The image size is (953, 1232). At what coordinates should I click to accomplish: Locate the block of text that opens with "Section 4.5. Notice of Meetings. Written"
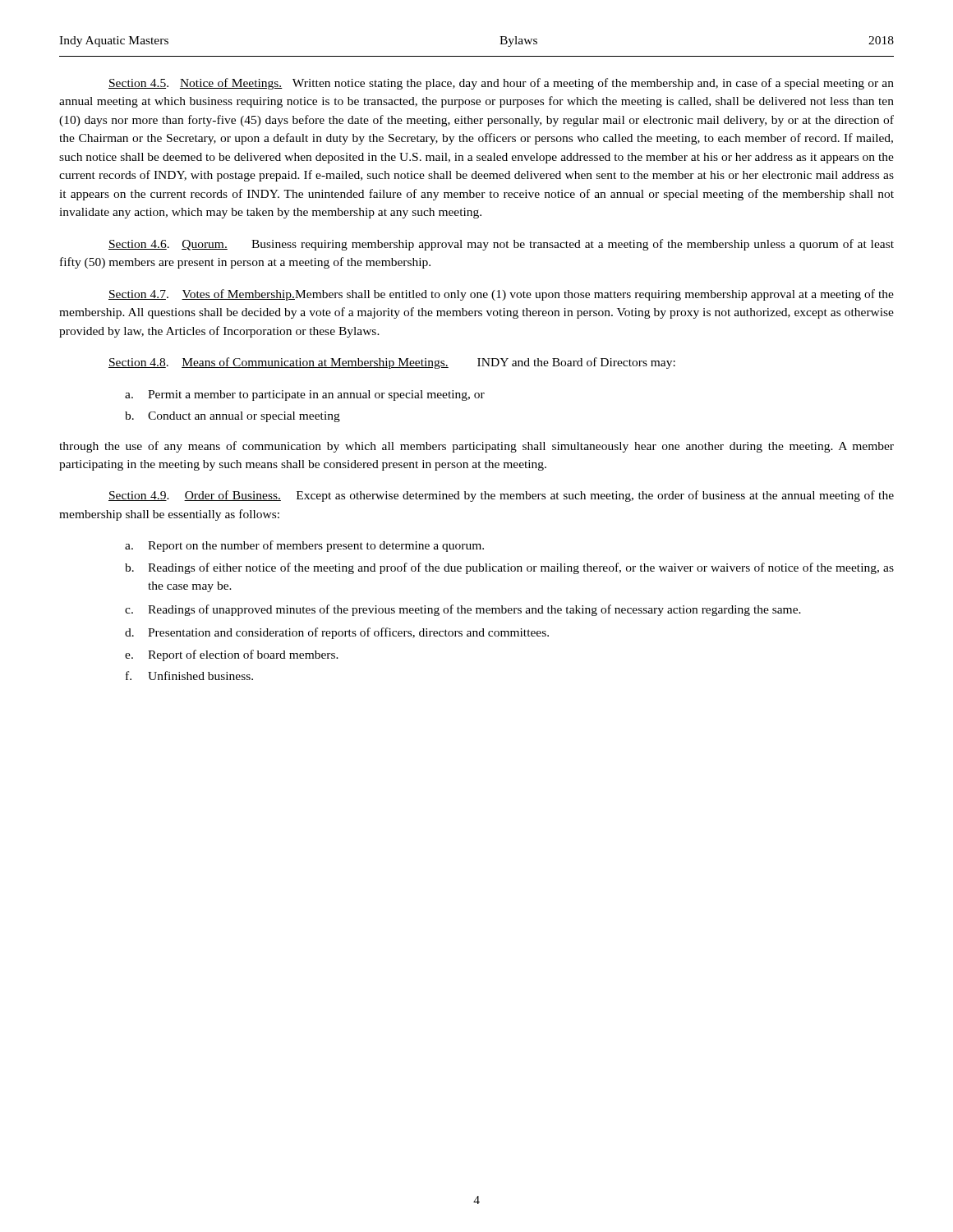coord(476,147)
